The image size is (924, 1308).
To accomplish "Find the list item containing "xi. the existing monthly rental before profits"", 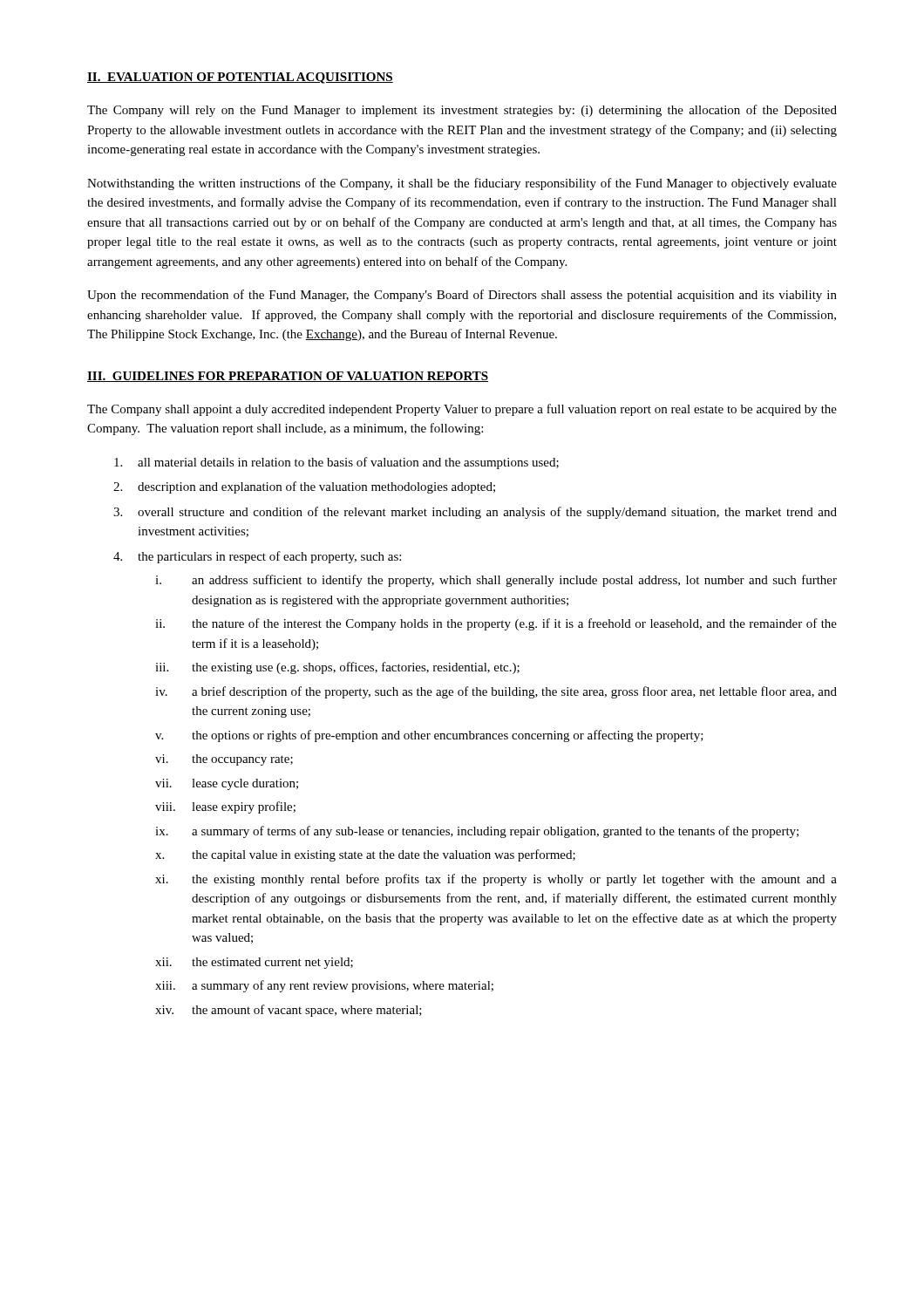I will coord(496,908).
